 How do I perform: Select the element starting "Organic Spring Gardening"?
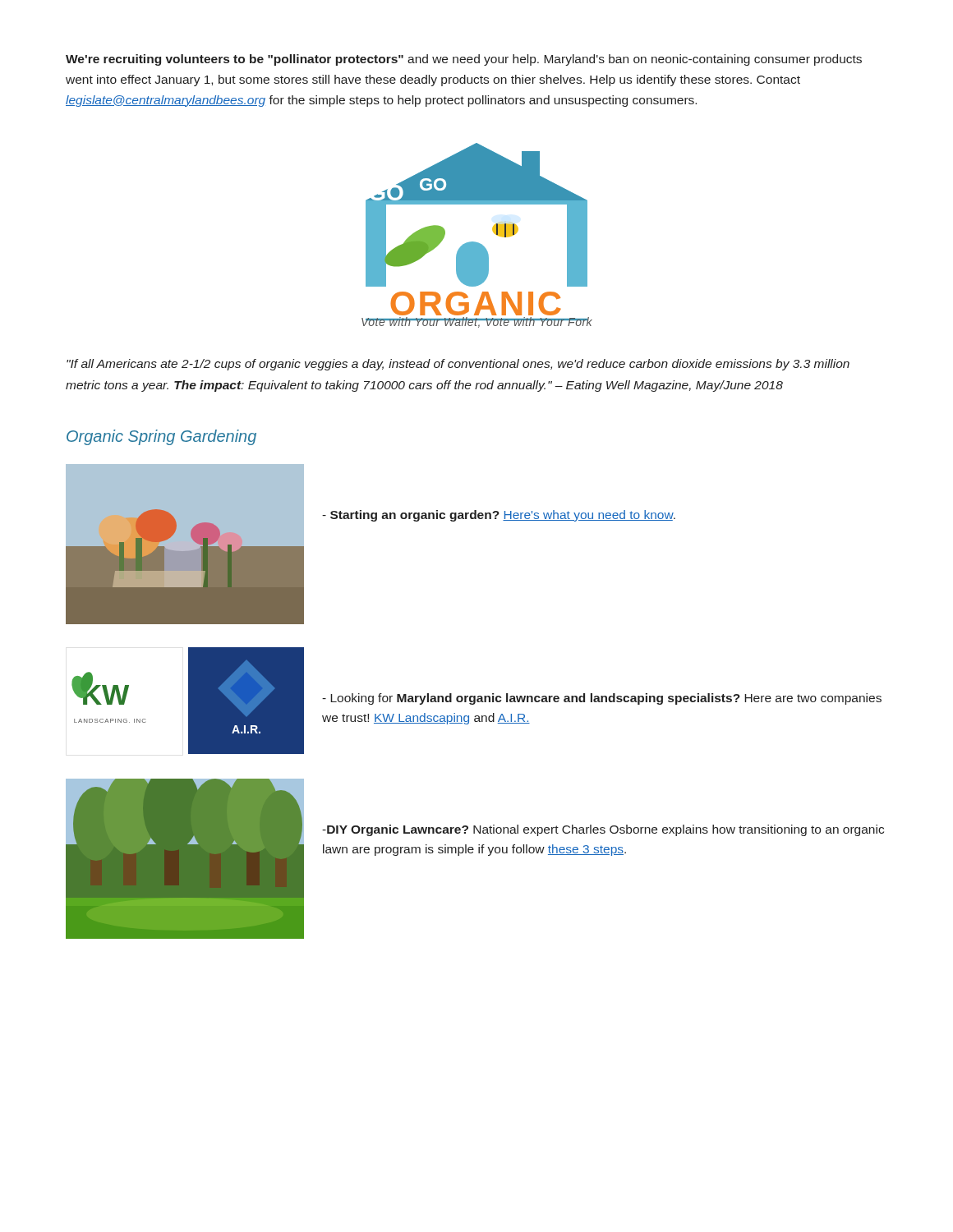161,436
